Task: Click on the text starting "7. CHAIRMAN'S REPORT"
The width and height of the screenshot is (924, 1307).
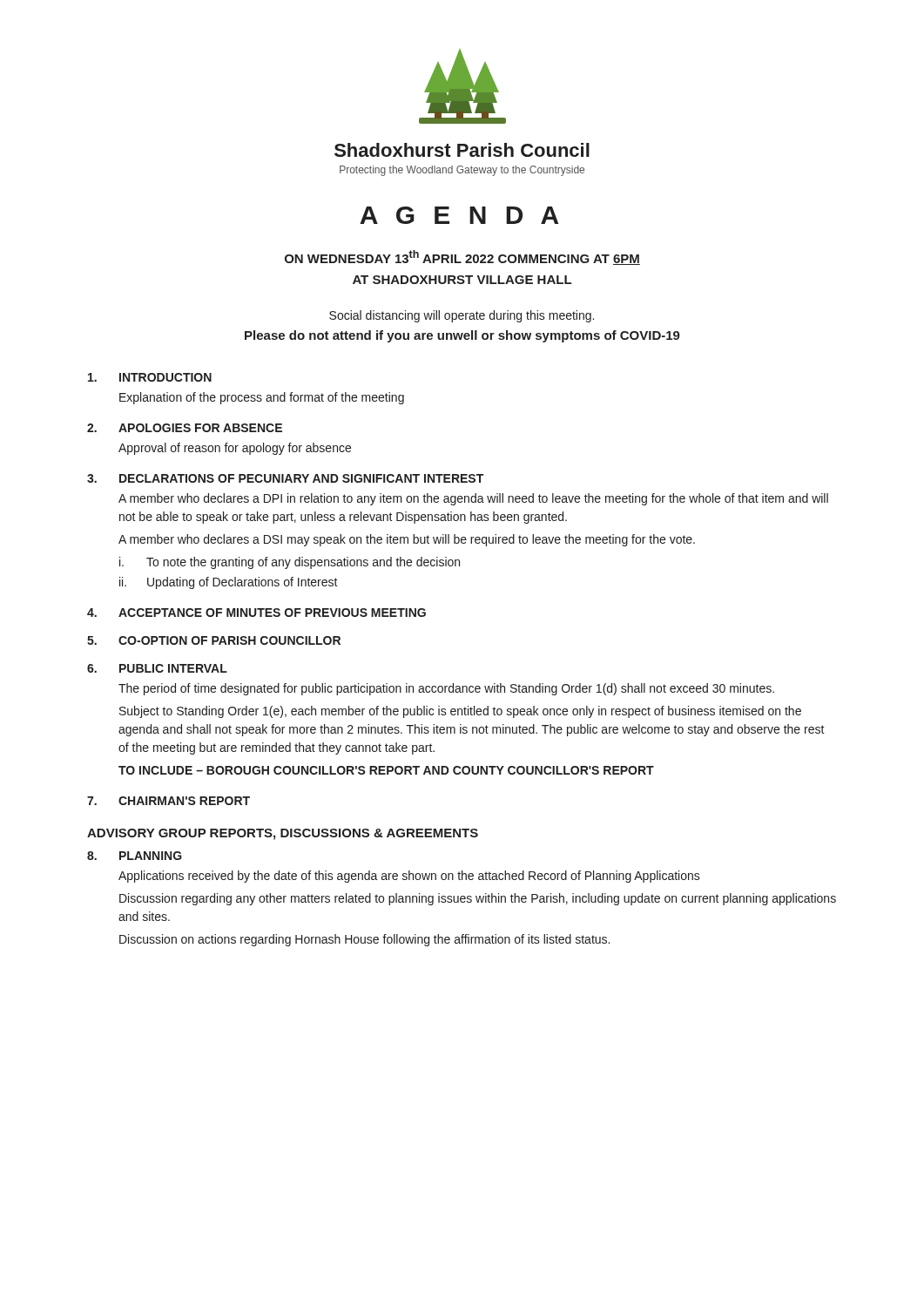Action: click(169, 801)
